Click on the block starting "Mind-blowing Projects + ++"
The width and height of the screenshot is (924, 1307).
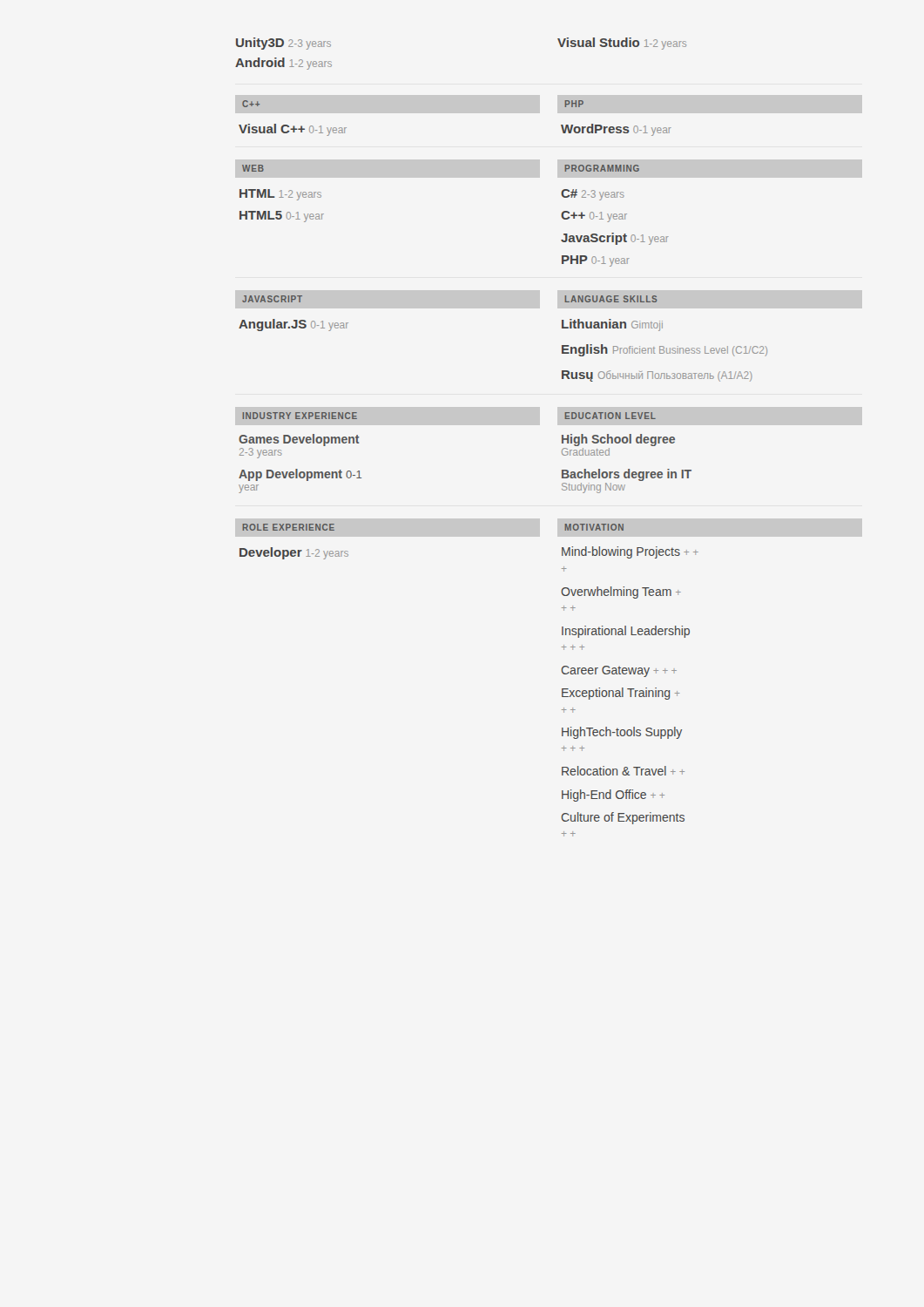tap(630, 560)
